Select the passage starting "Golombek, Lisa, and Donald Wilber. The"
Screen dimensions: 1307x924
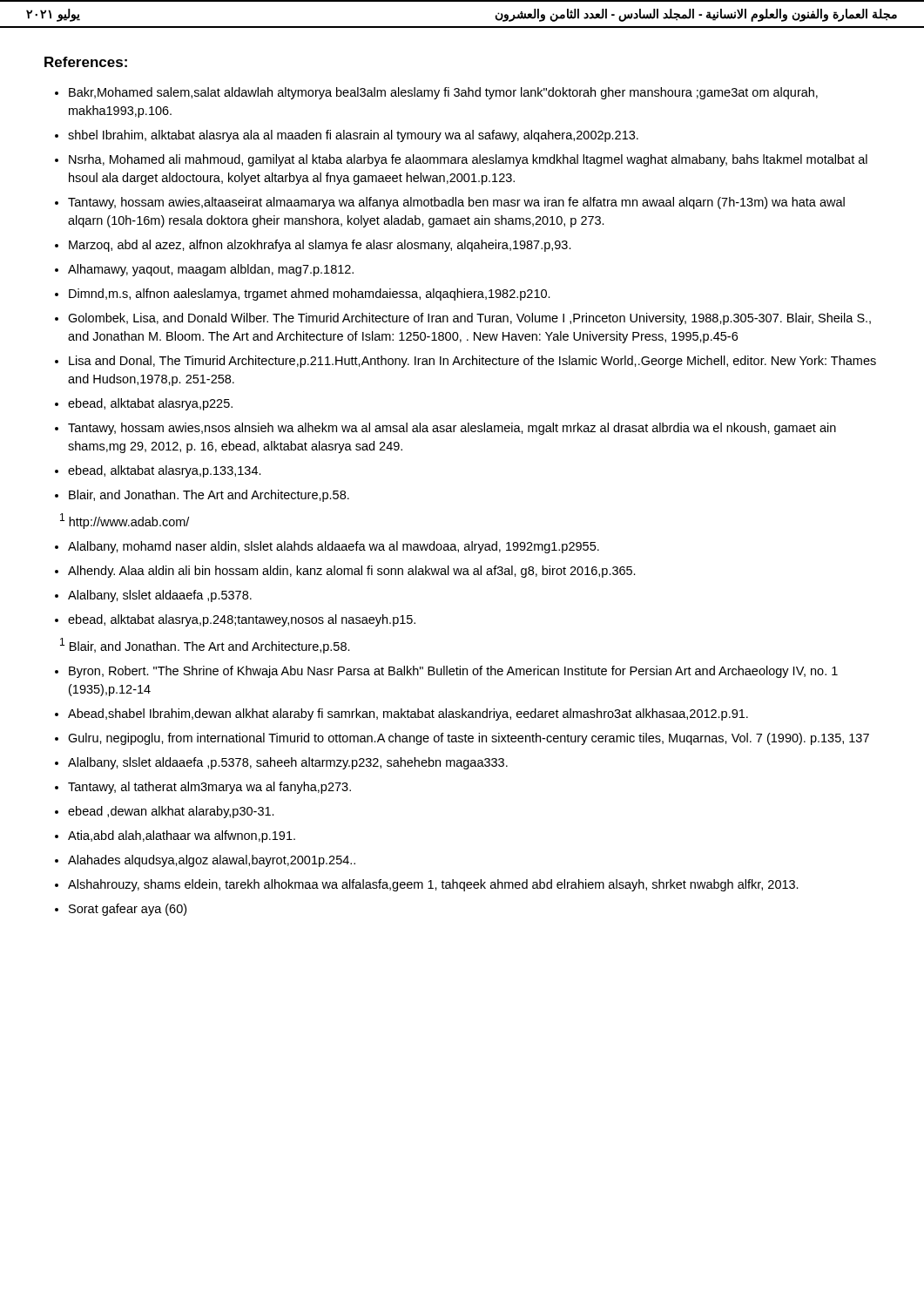click(470, 327)
